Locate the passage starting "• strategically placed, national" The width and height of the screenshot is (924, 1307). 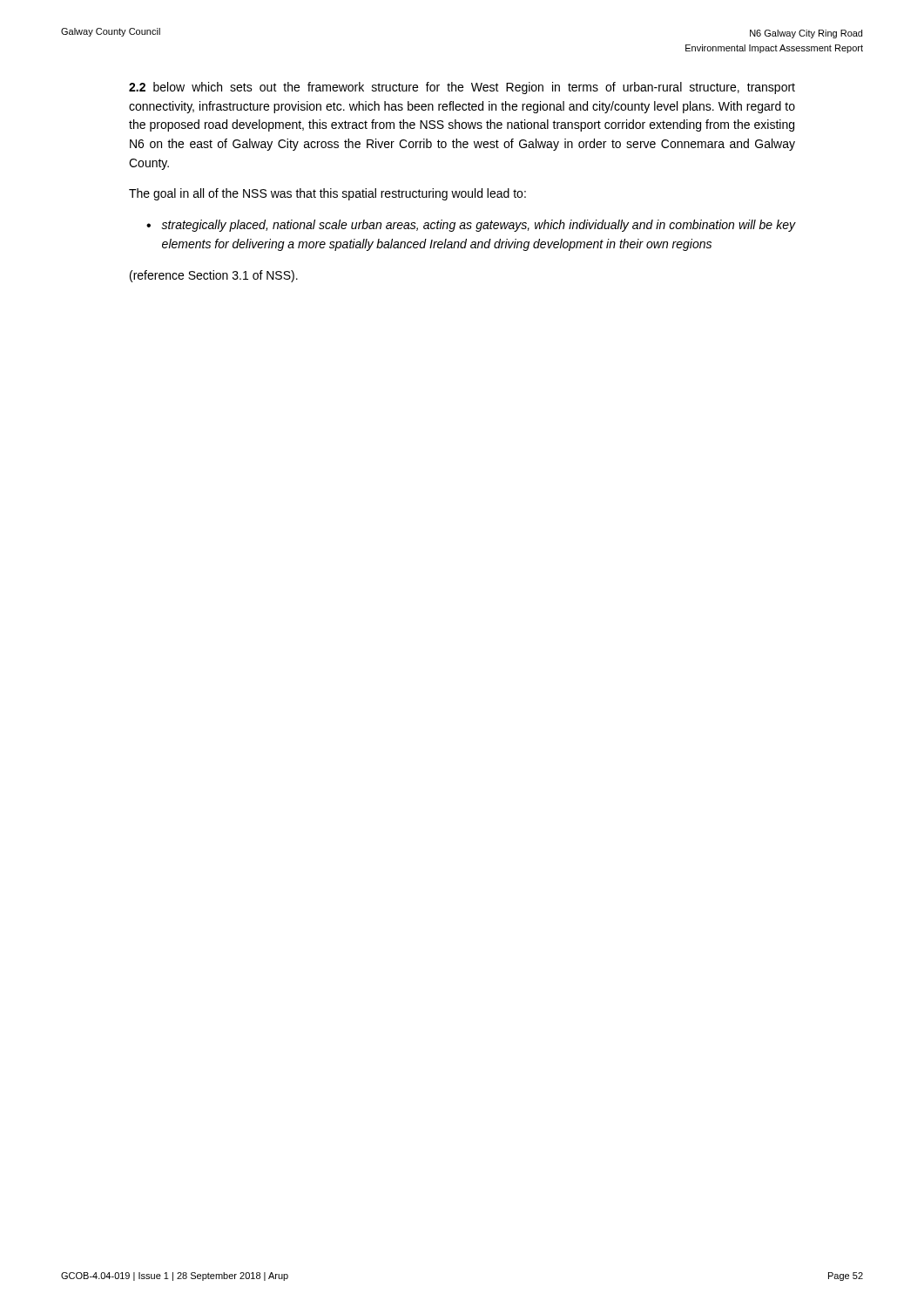point(471,235)
